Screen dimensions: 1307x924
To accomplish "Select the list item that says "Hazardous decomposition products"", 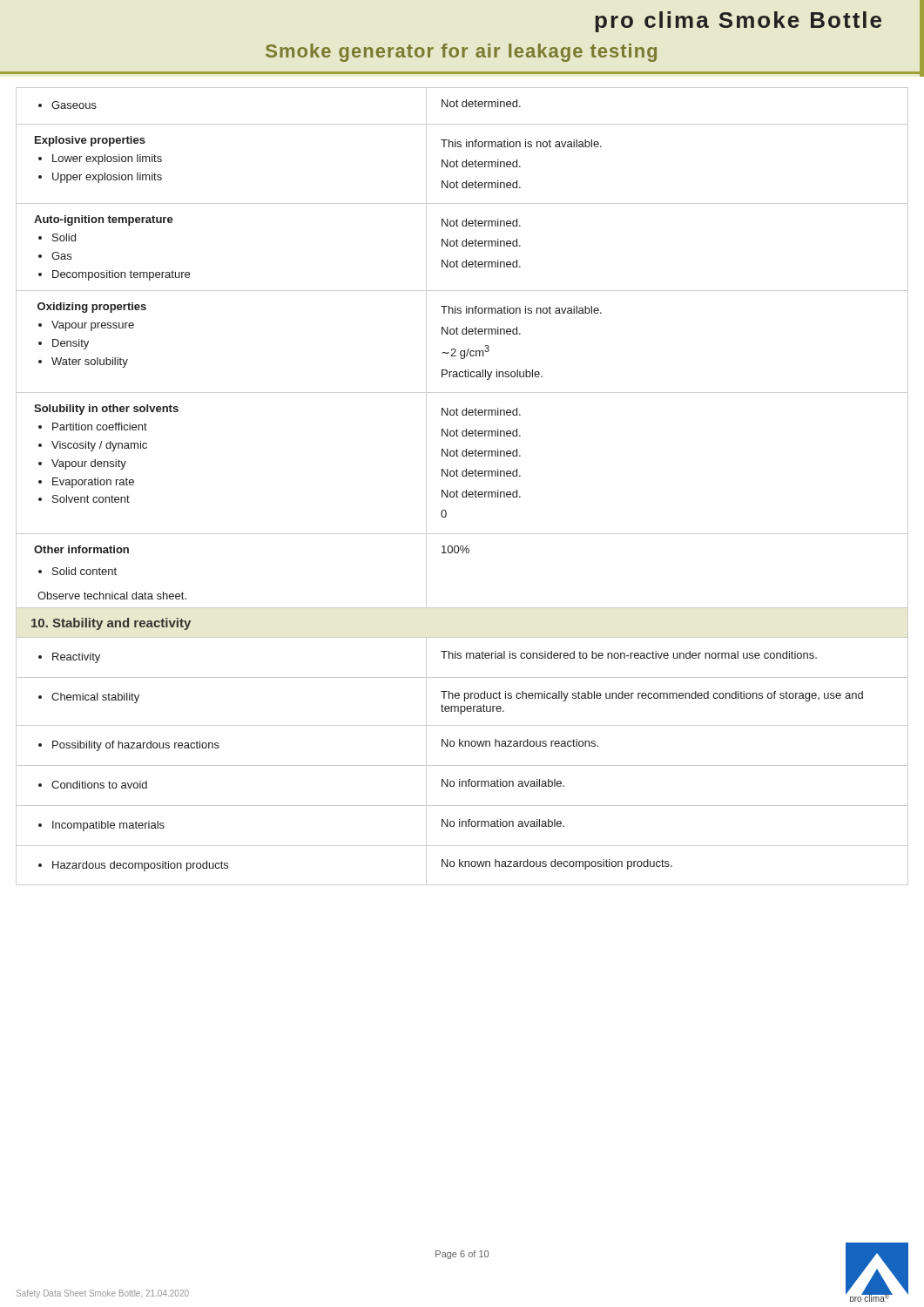I will click(x=223, y=865).
